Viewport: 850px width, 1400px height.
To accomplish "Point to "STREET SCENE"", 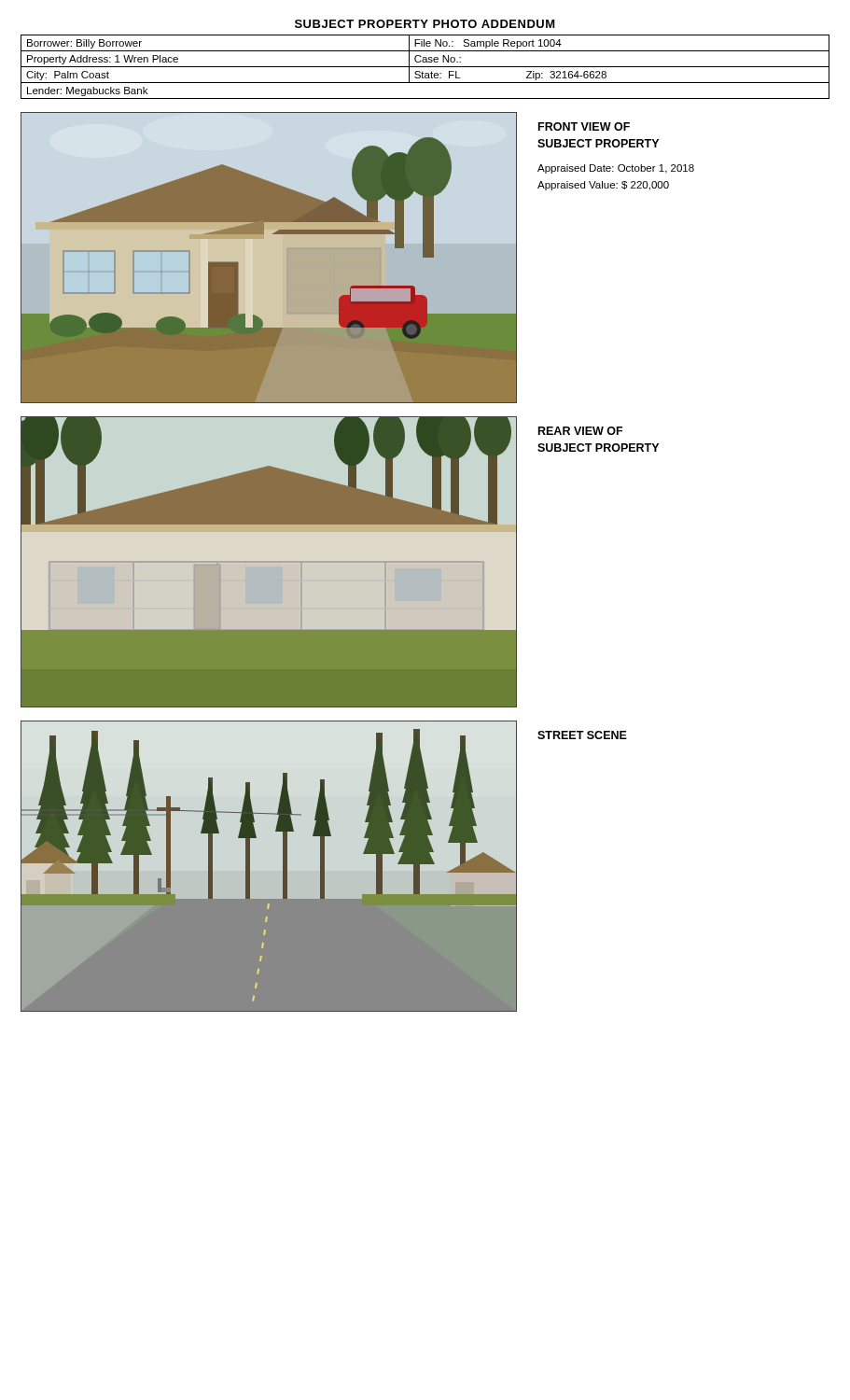I will pos(582,735).
